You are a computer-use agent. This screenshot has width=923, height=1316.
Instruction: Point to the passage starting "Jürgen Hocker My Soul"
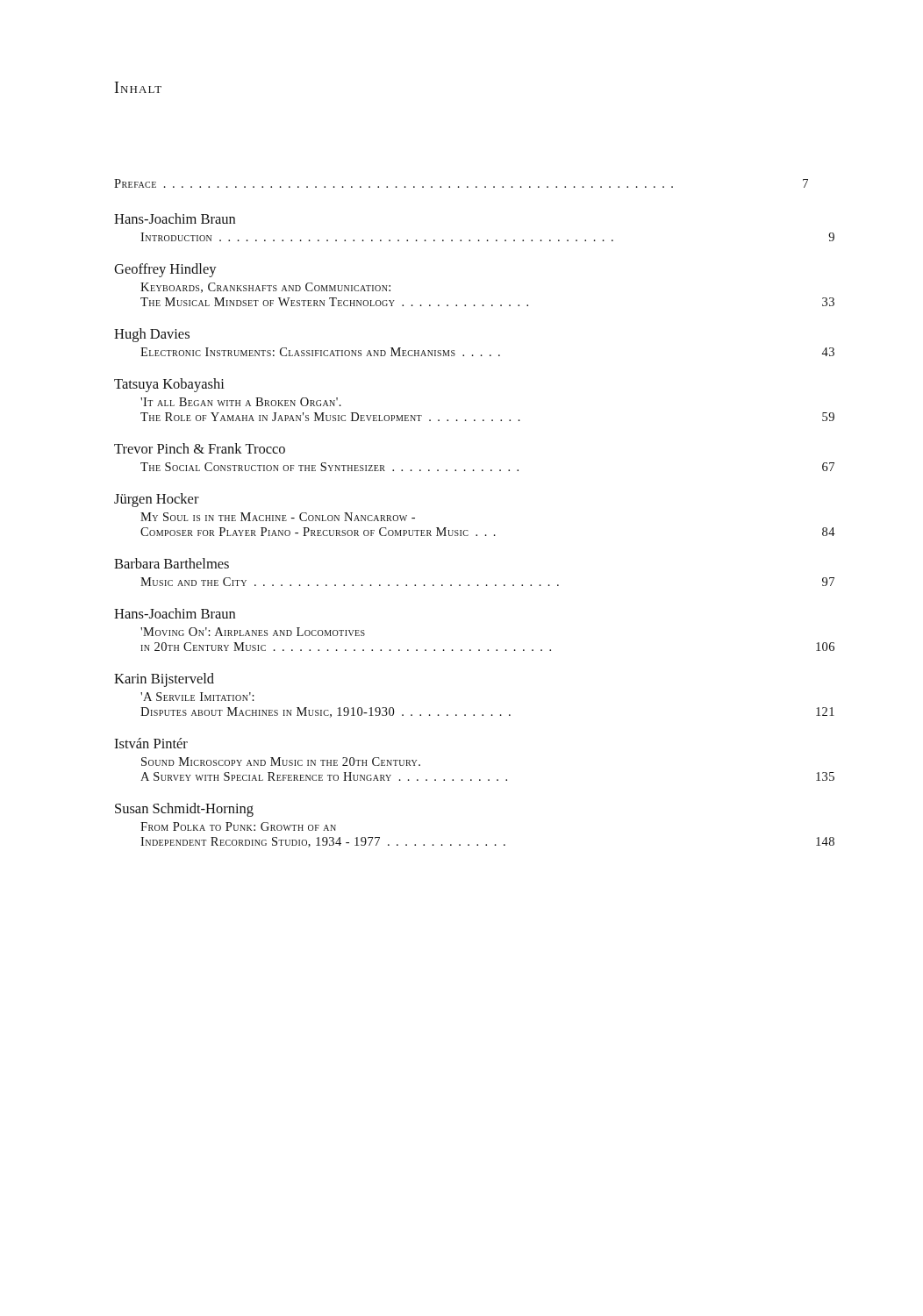point(157,500)
